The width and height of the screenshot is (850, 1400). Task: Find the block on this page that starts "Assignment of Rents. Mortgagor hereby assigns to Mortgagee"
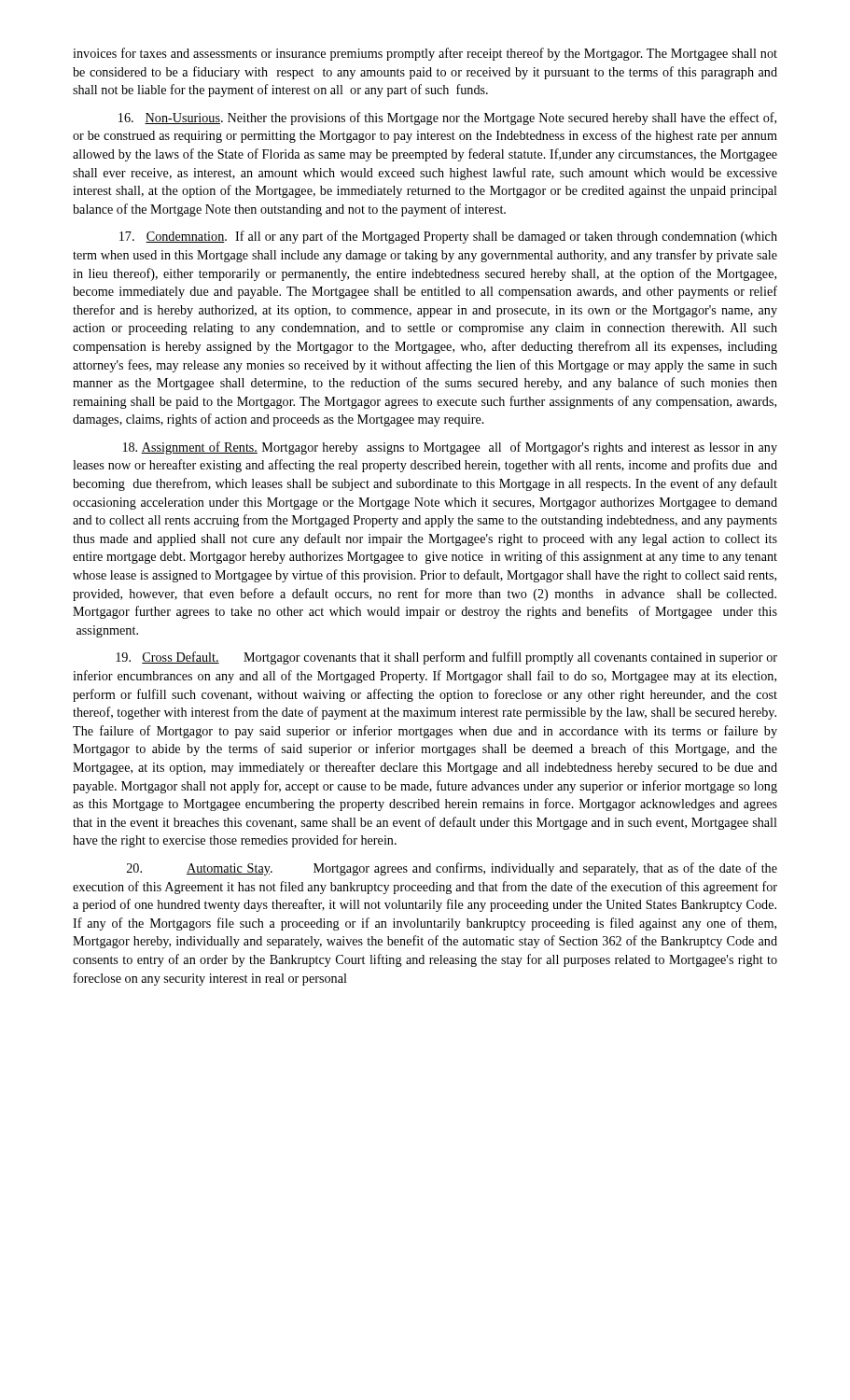tap(425, 539)
